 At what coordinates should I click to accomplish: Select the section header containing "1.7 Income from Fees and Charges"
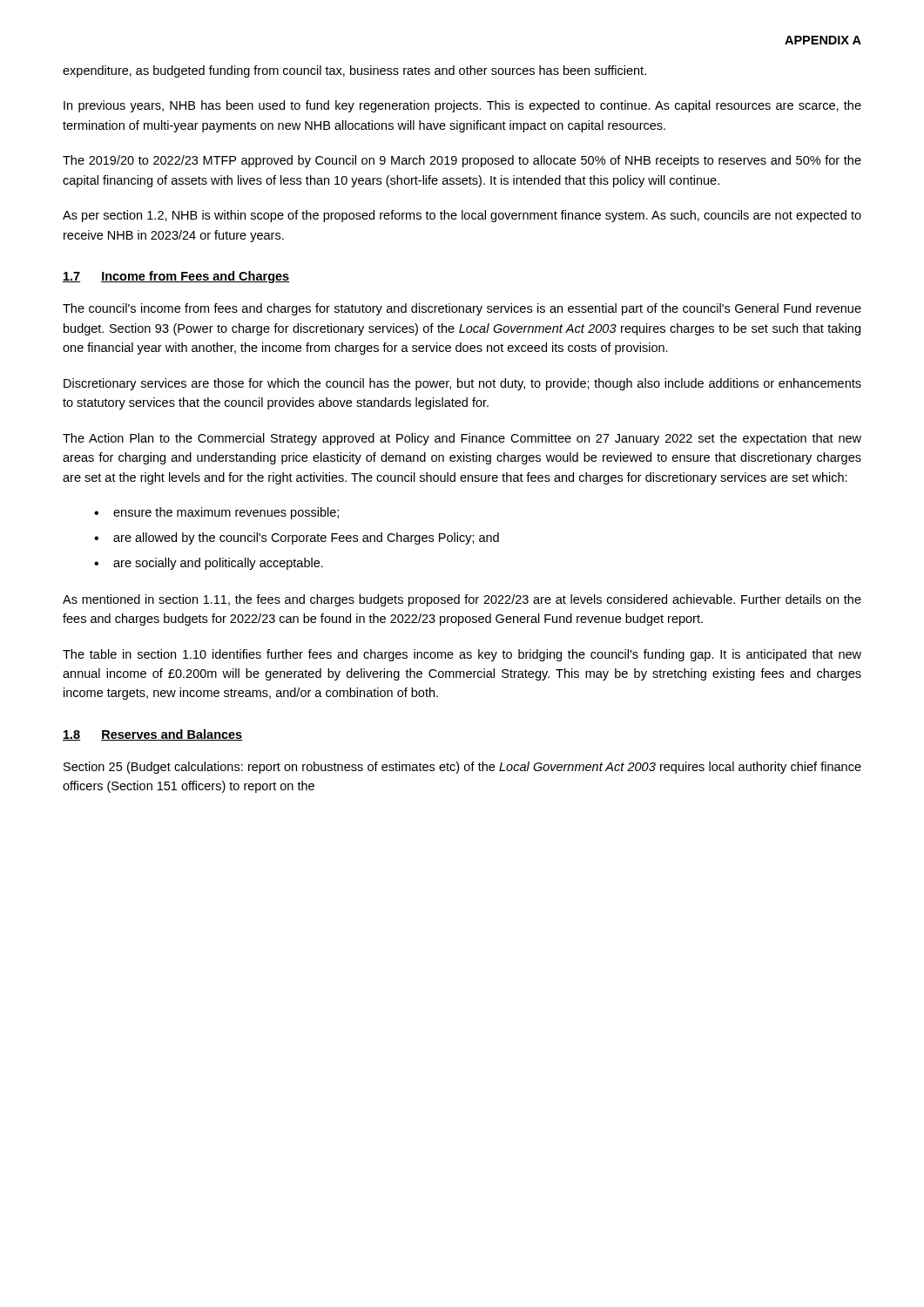point(176,276)
